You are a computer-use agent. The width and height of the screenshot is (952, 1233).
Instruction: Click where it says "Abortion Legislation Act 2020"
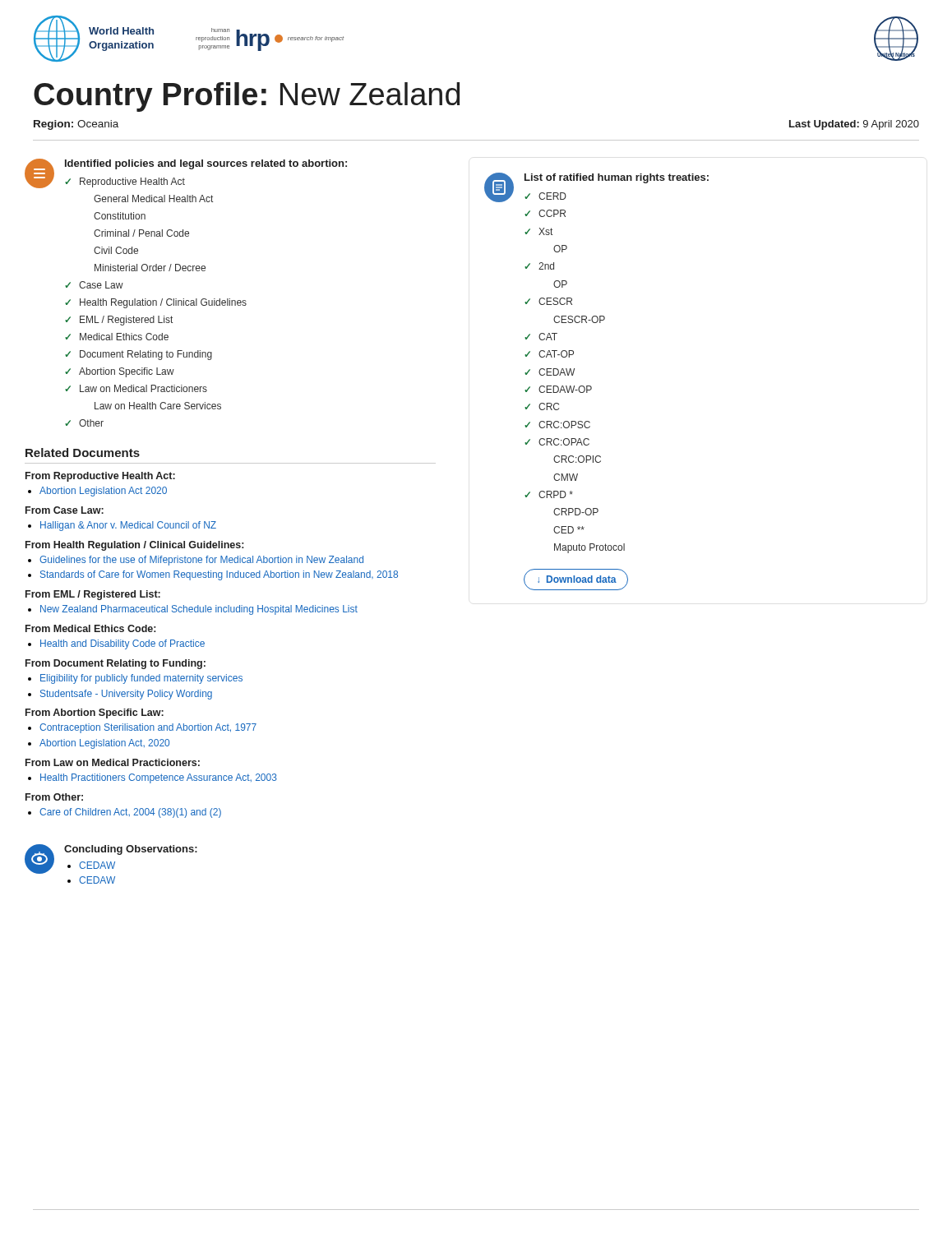tap(103, 491)
